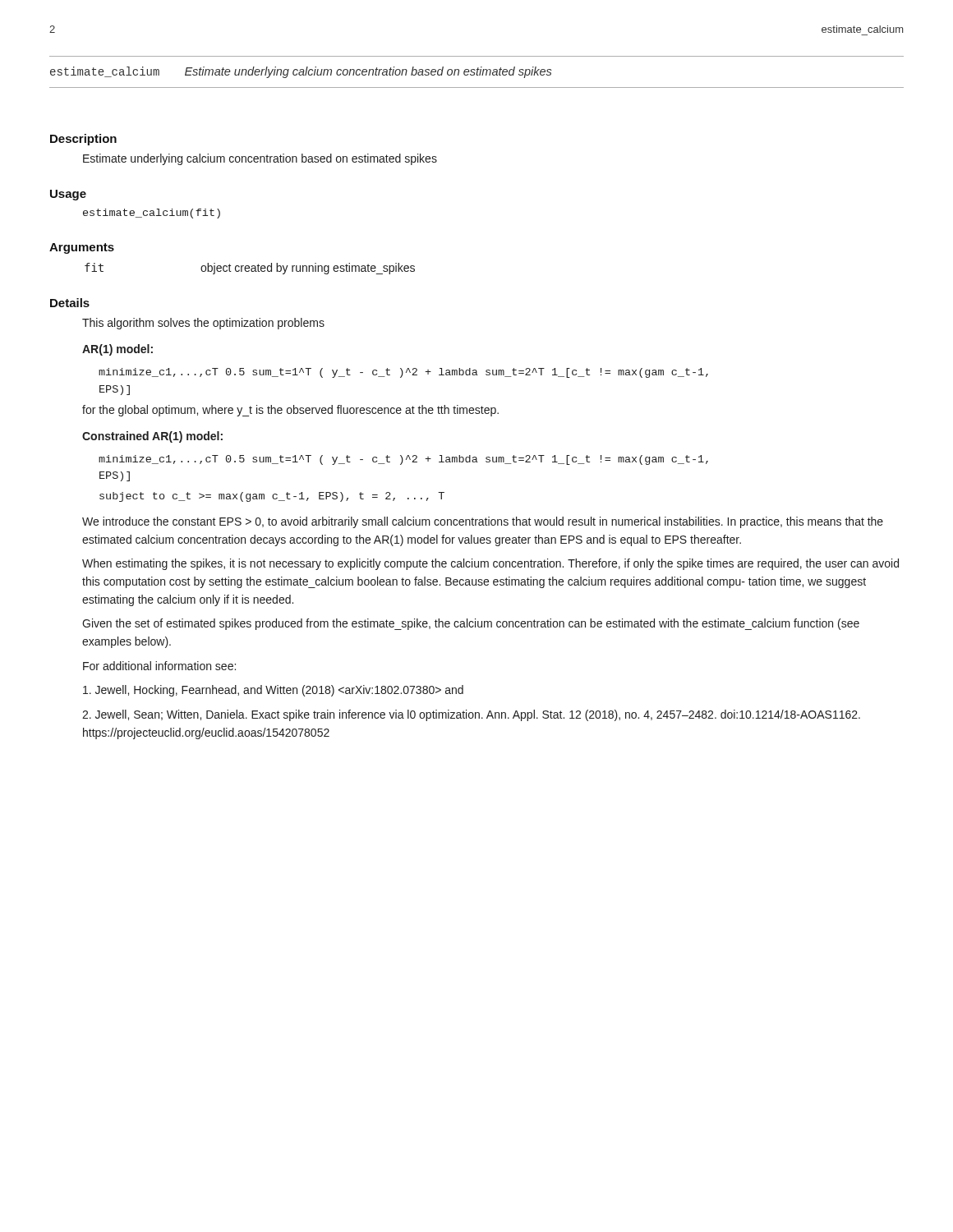Point to the text starting "estimate_calcium Estimate underlying"
Viewport: 953px width, 1232px height.
point(301,72)
